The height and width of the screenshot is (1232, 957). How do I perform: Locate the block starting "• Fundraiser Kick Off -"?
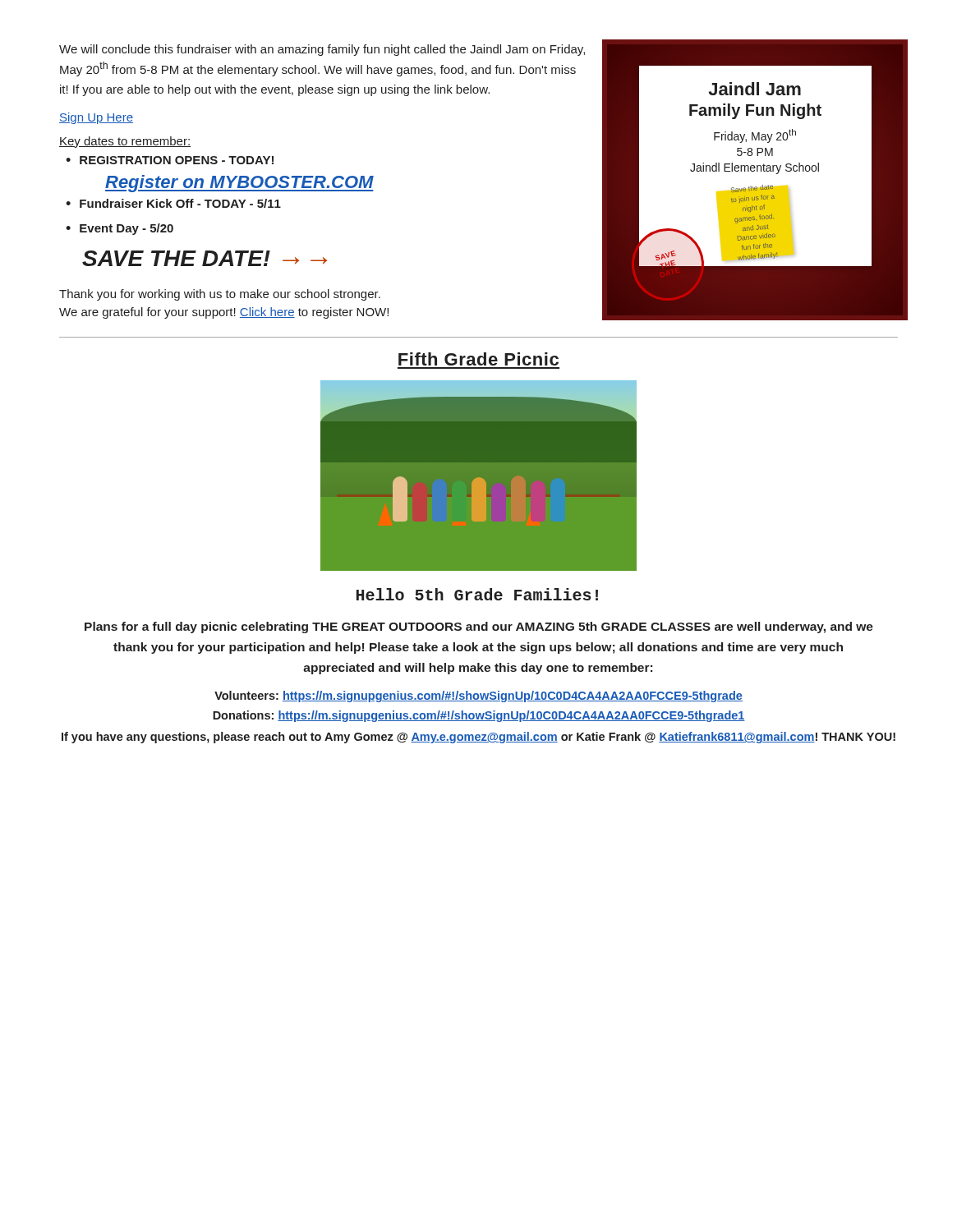[173, 205]
